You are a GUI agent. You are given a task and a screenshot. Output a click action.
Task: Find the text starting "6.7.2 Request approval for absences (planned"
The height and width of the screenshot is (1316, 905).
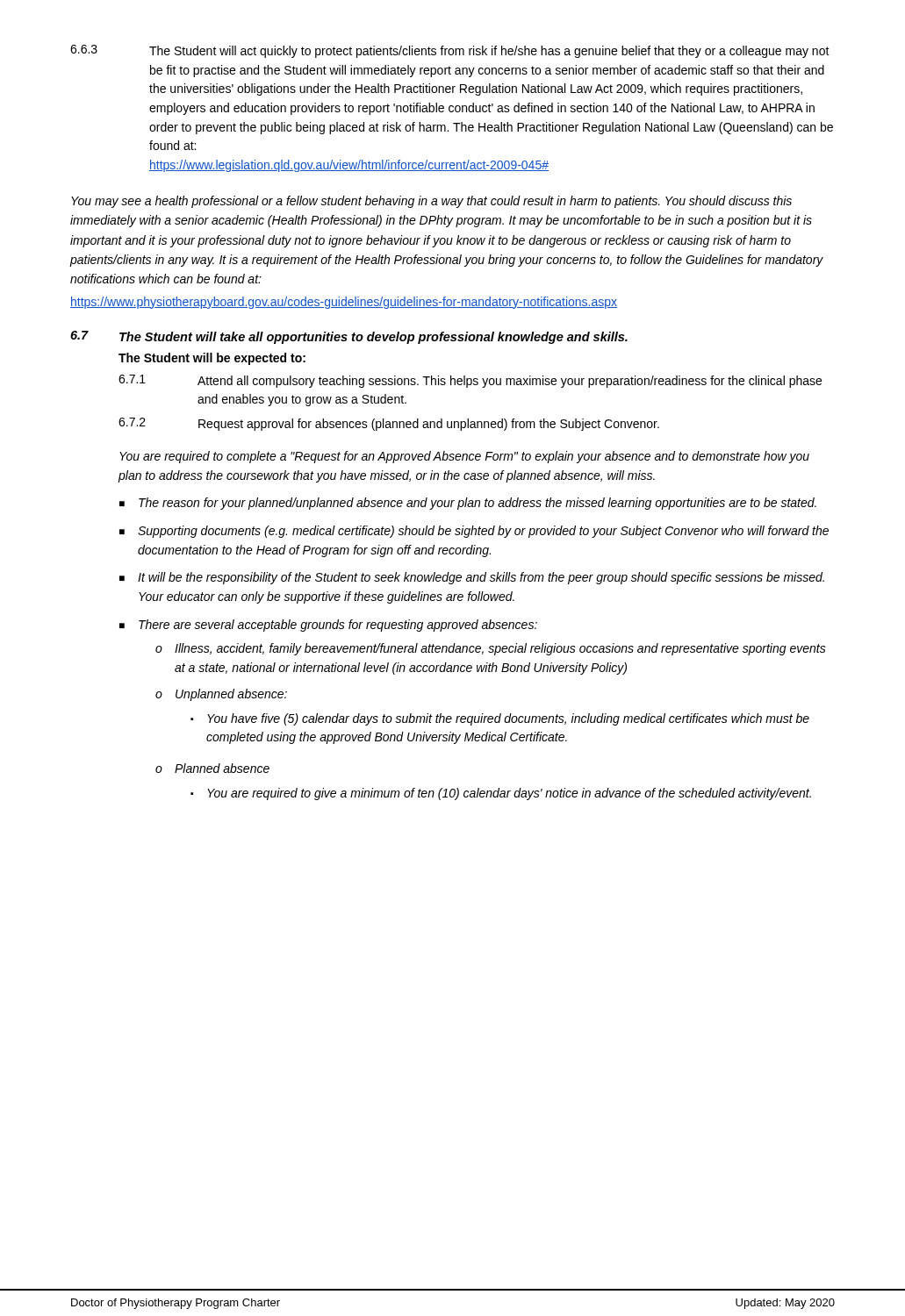pyautogui.click(x=452, y=424)
